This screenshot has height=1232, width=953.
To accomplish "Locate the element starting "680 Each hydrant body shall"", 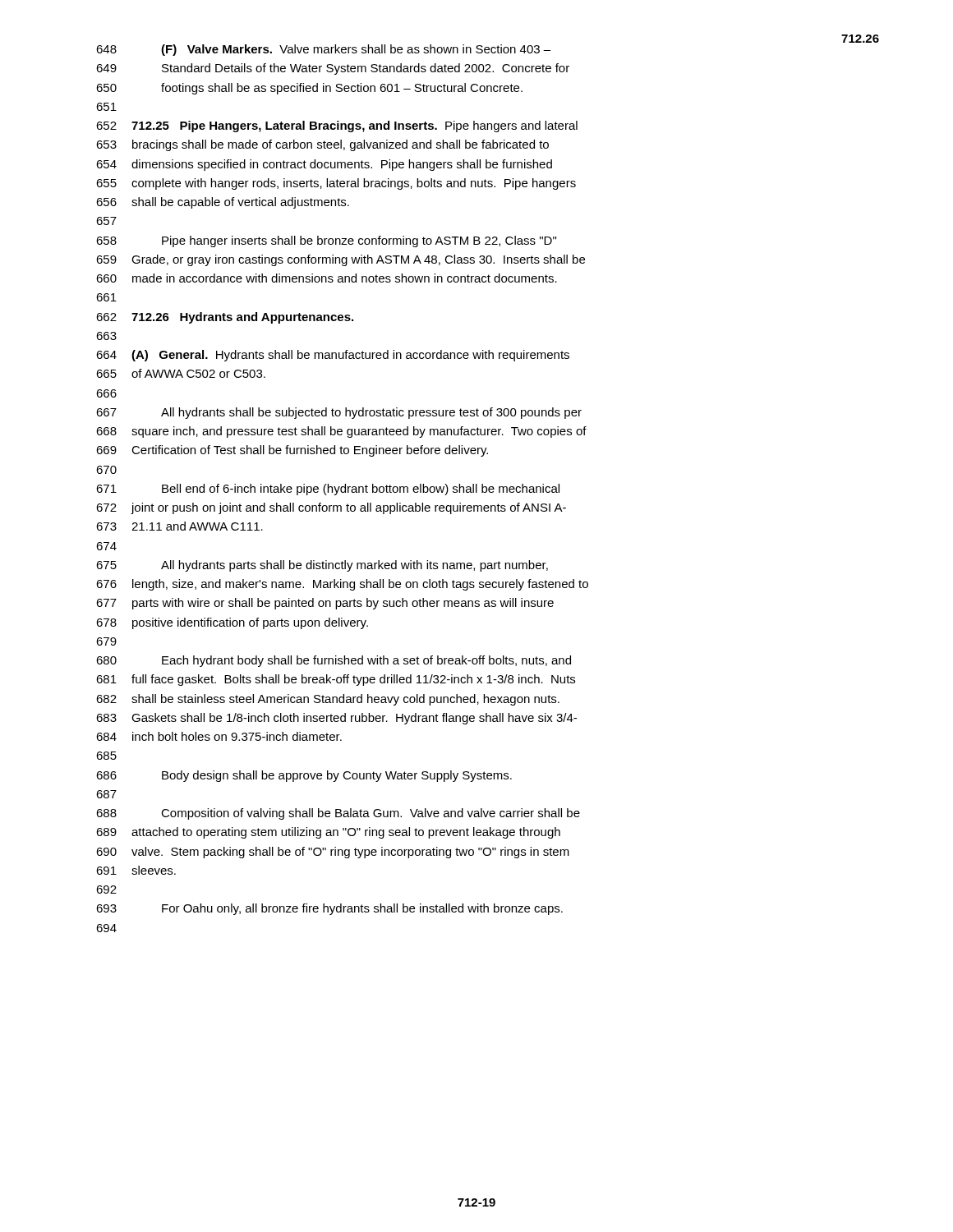I will point(476,698).
